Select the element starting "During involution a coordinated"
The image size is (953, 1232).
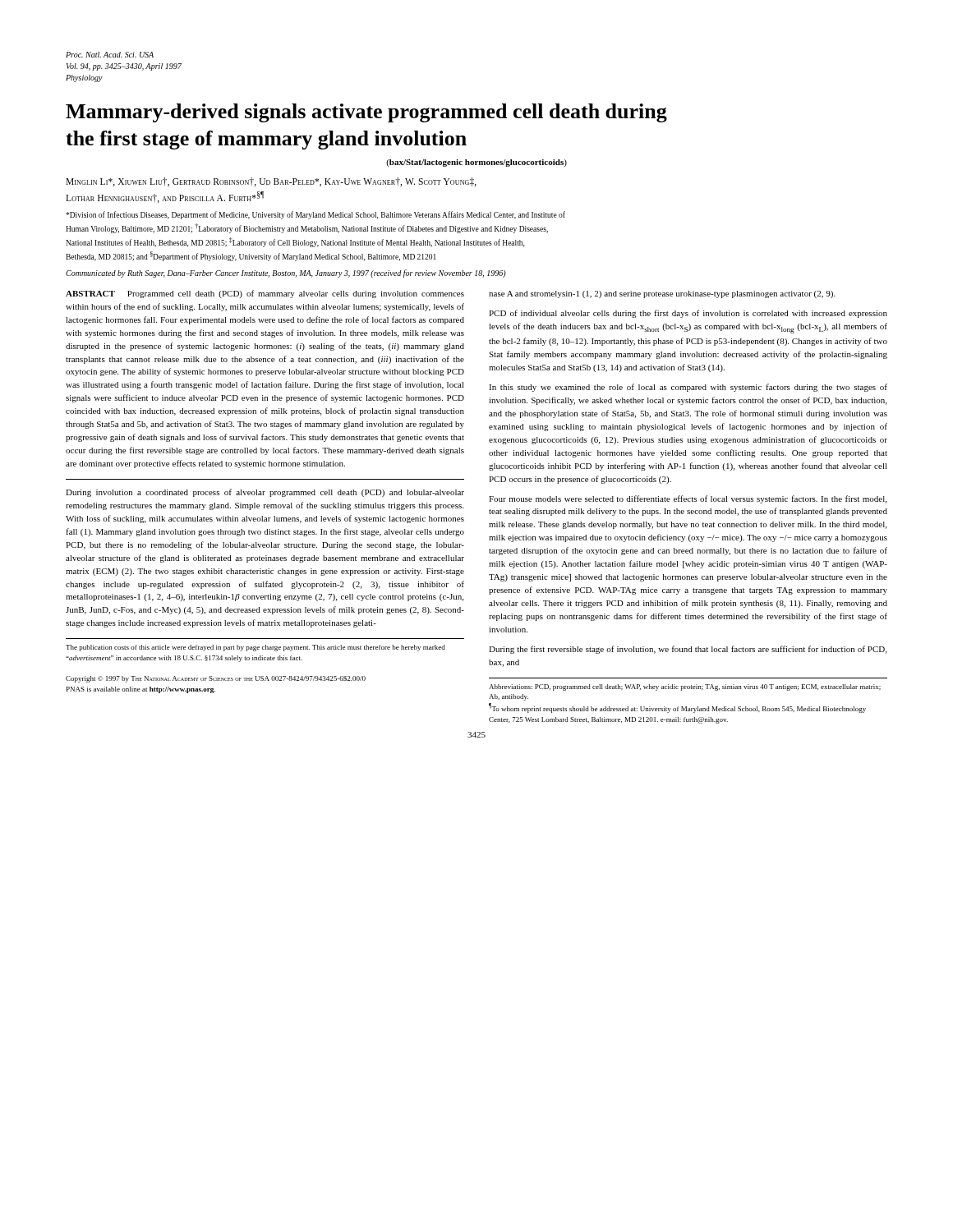pos(265,557)
